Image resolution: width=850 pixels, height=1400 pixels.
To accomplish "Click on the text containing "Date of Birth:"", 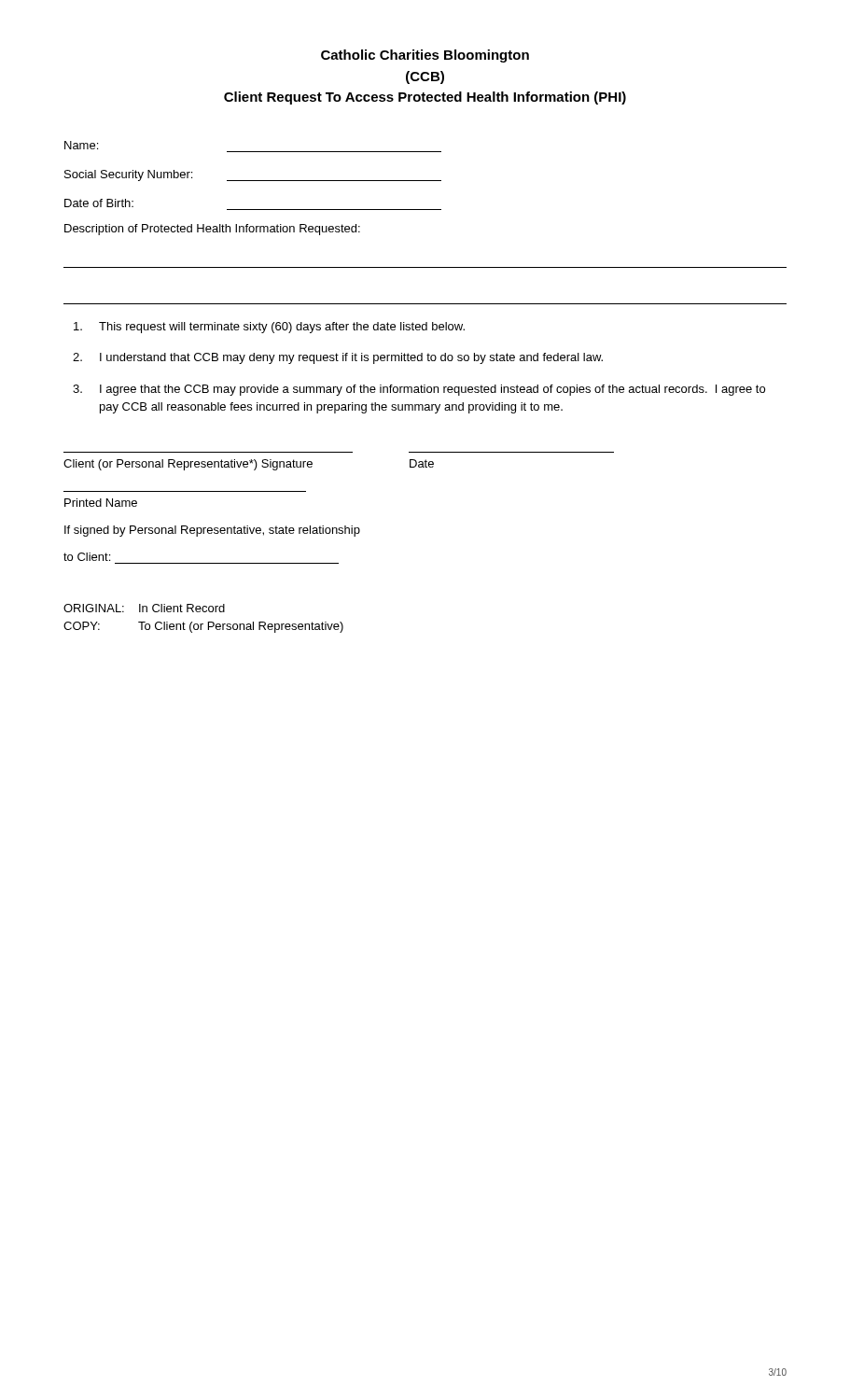I will pos(252,201).
